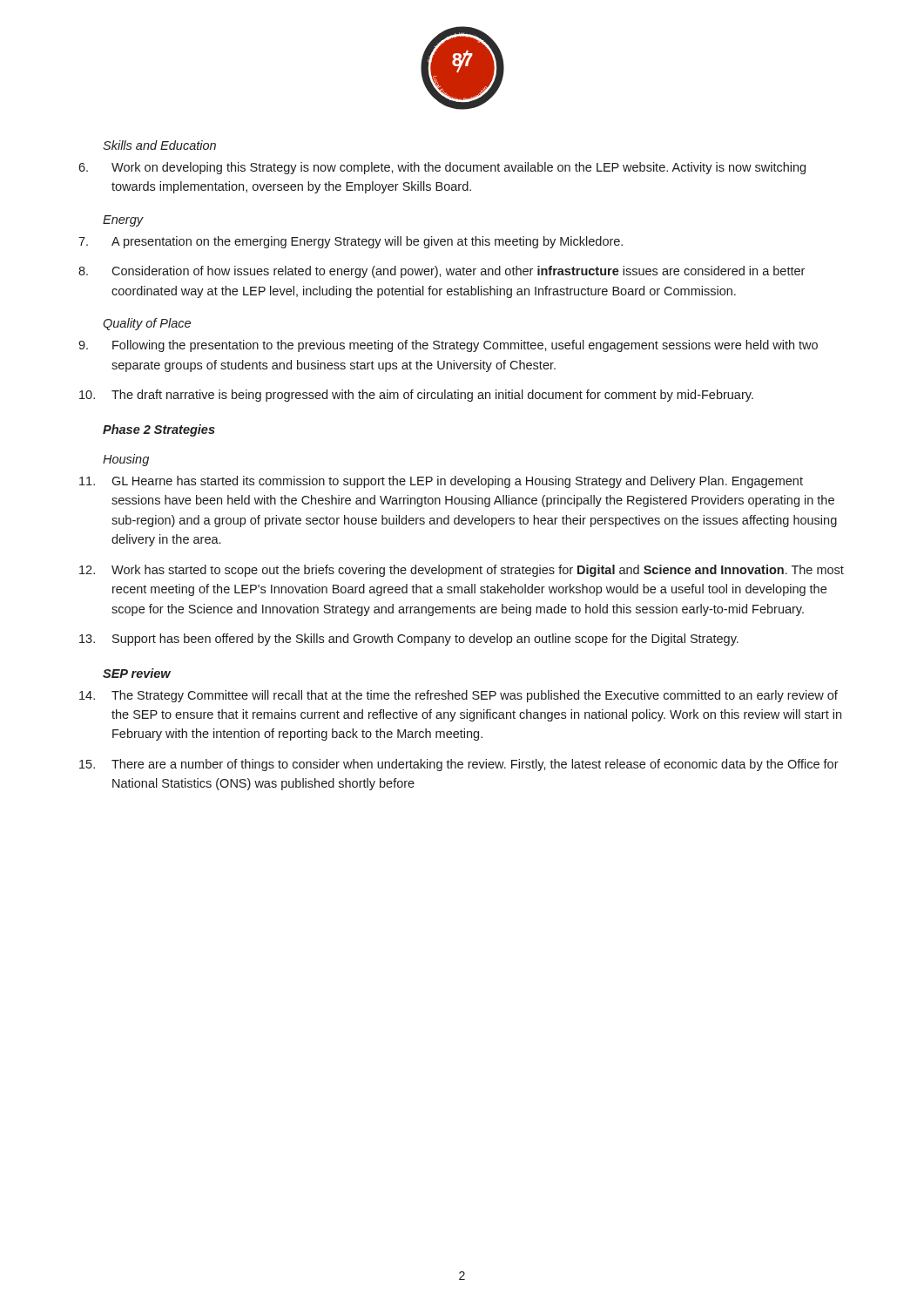Find the list item that reads "12. Work has started to scope out"
Image resolution: width=924 pixels, height=1307 pixels.
coord(462,589)
